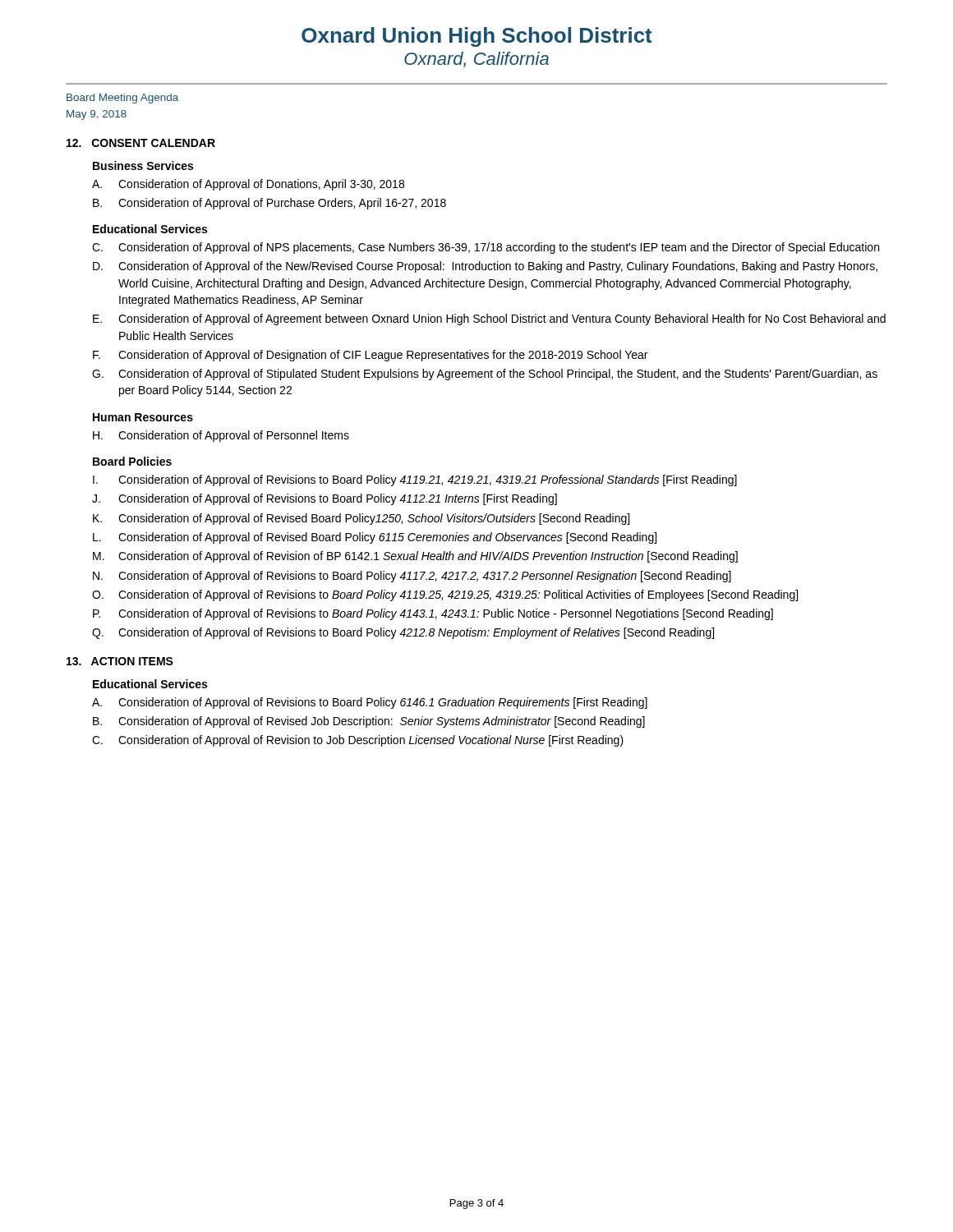The height and width of the screenshot is (1232, 953).
Task: Point to the text starting "A. Consideration of Approval of Revisions to"
Action: 490,702
